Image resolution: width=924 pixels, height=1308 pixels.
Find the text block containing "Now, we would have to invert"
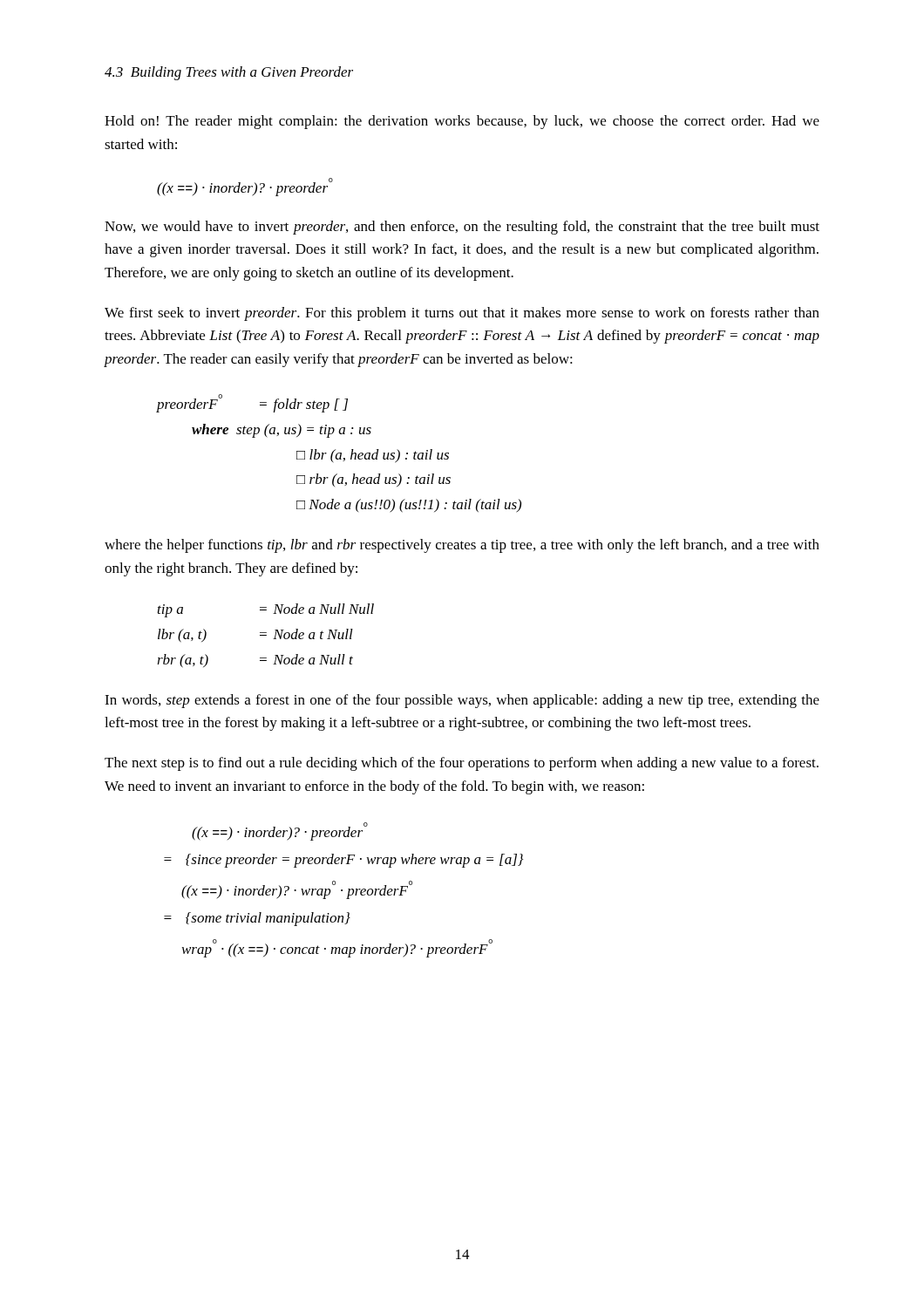(x=462, y=249)
